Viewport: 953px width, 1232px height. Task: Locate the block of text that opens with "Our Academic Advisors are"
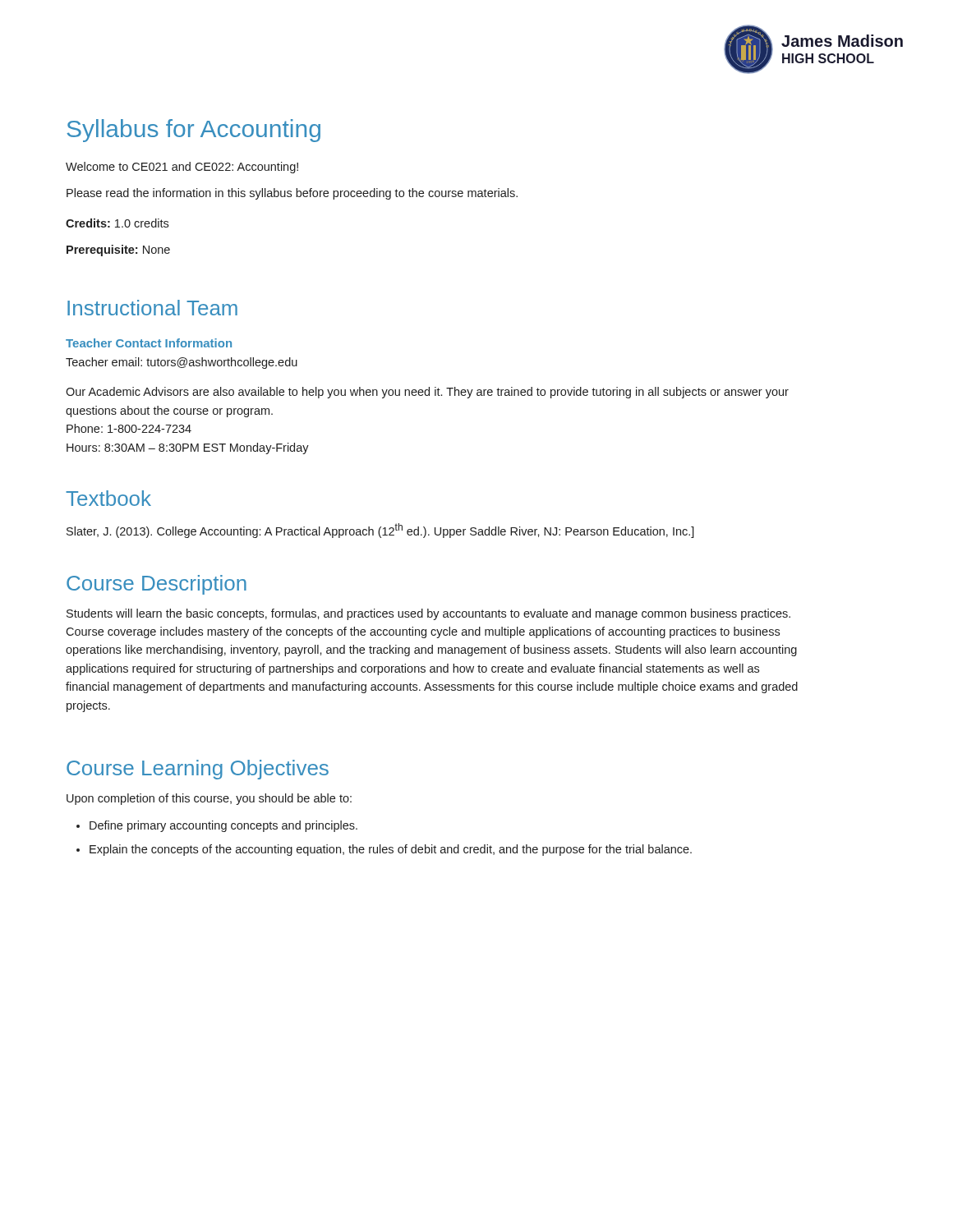[x=427, y=393]
